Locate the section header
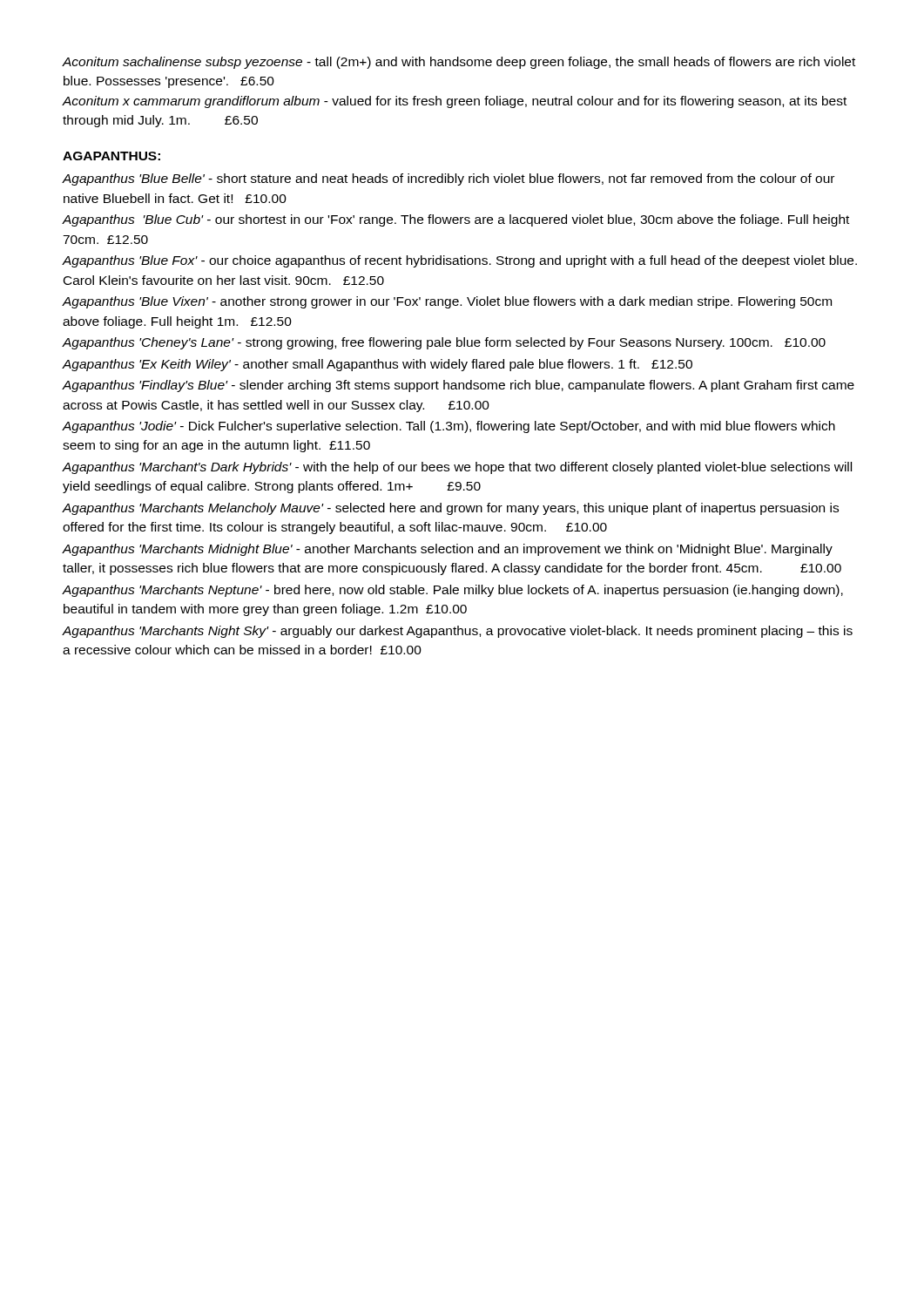The width and height of the screenshot is (924, 1307). [112, 155]
